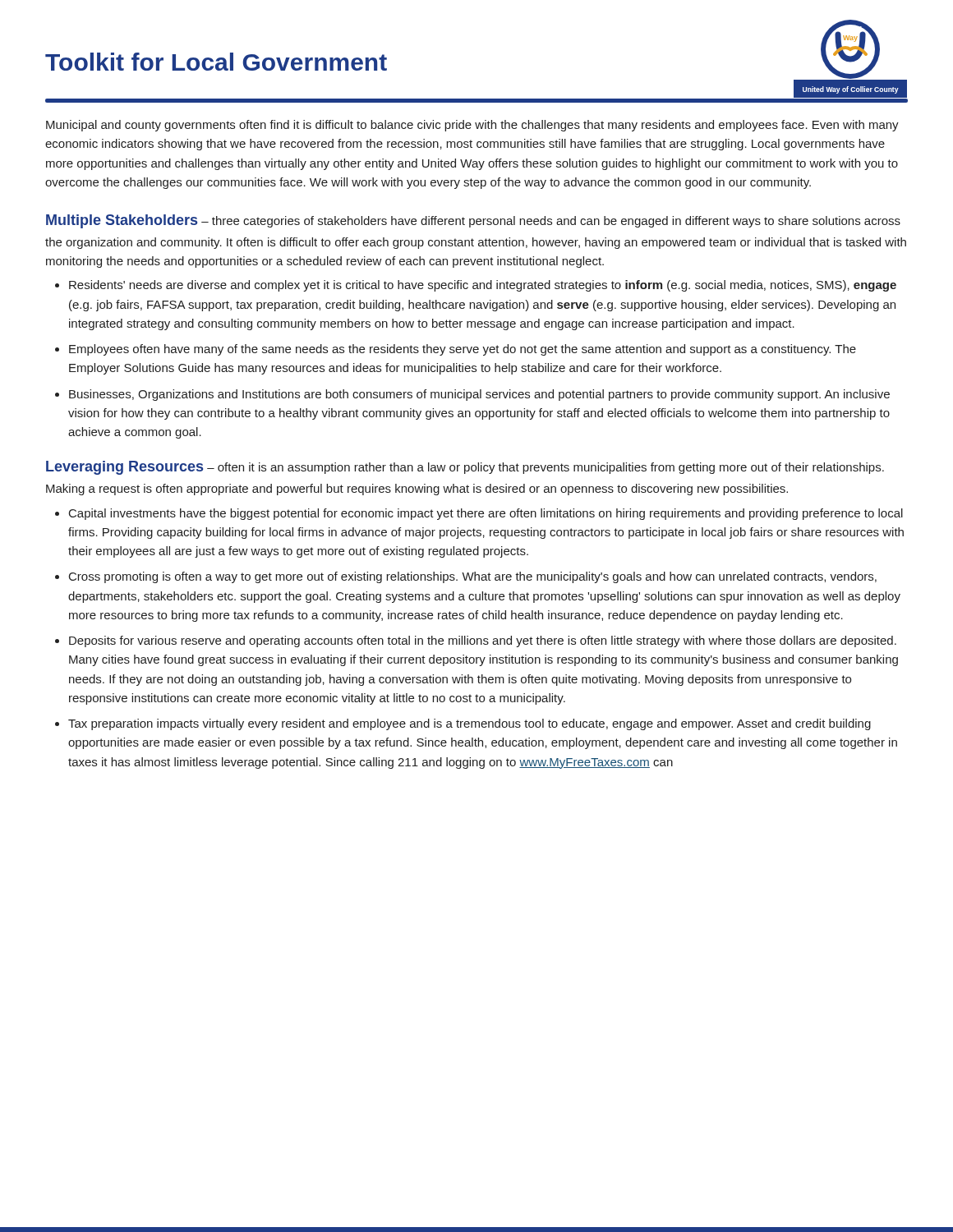Select the passage starting "Residents' needs are diverse and"

(x=482, y=304)
